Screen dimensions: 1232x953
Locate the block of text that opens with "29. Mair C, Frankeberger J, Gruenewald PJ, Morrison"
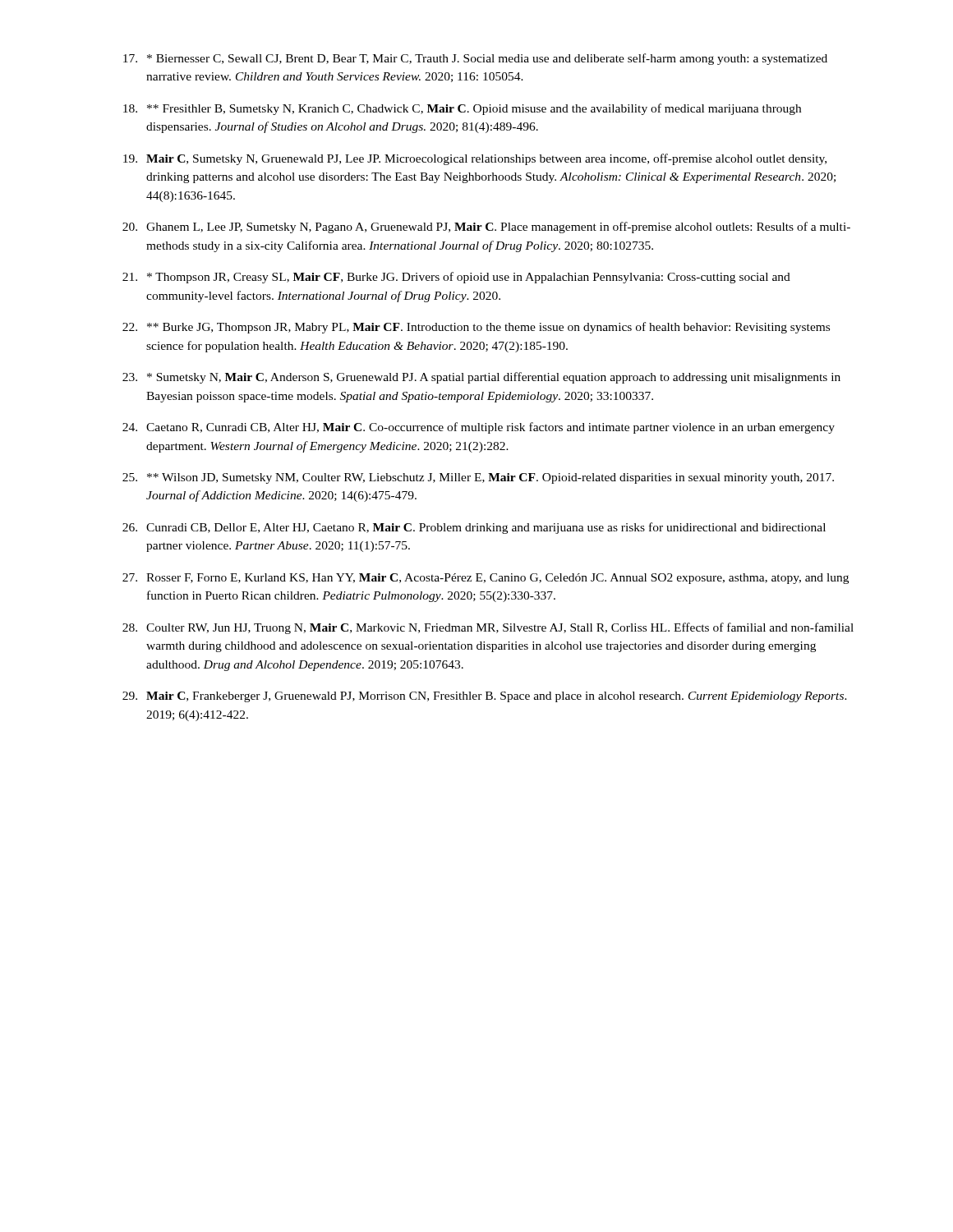pyautogui.click(x=476, y=705)
